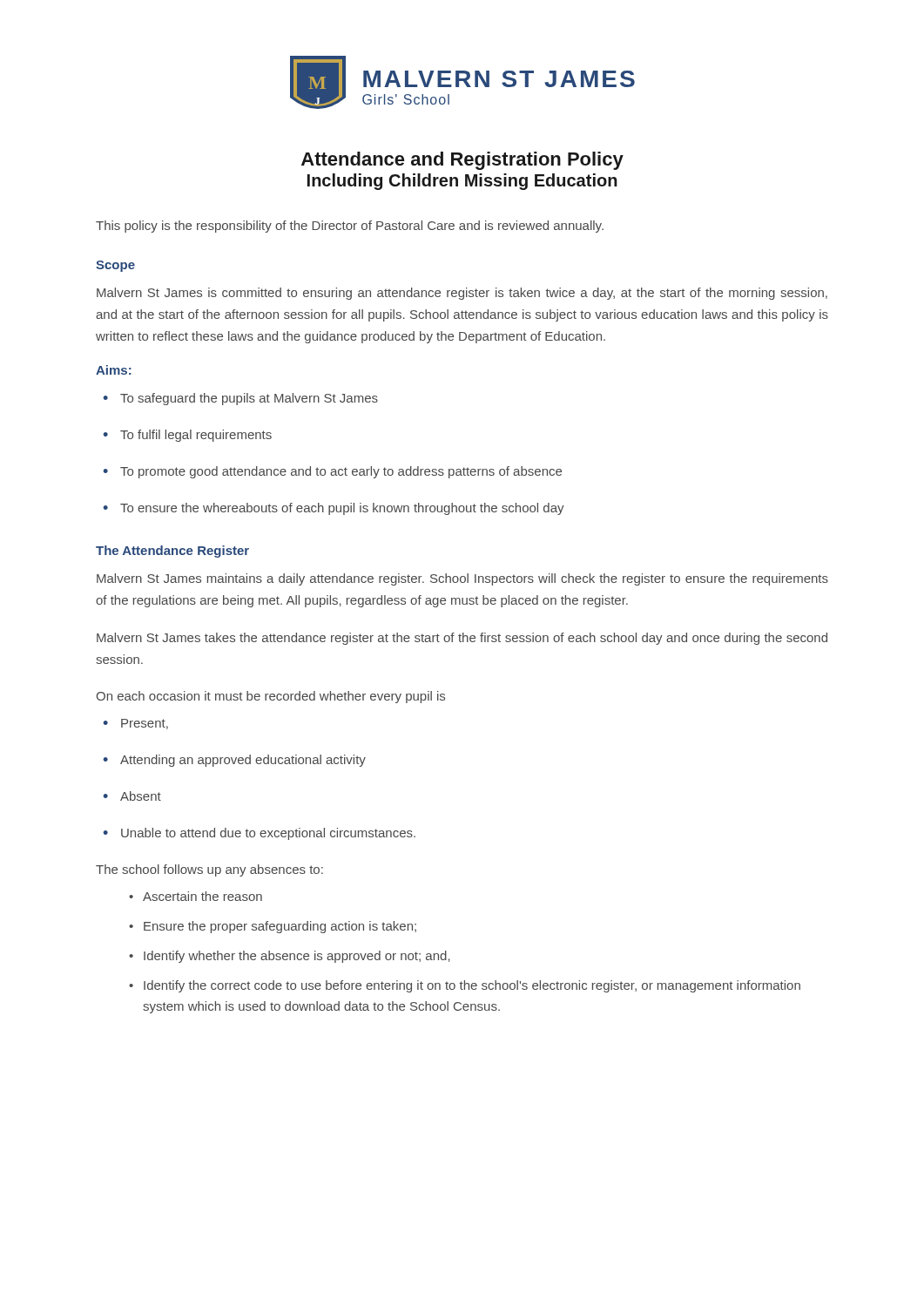Click on the list item with the text "Ensure the proper safeguarding action is taken;"

click(273, 927)
